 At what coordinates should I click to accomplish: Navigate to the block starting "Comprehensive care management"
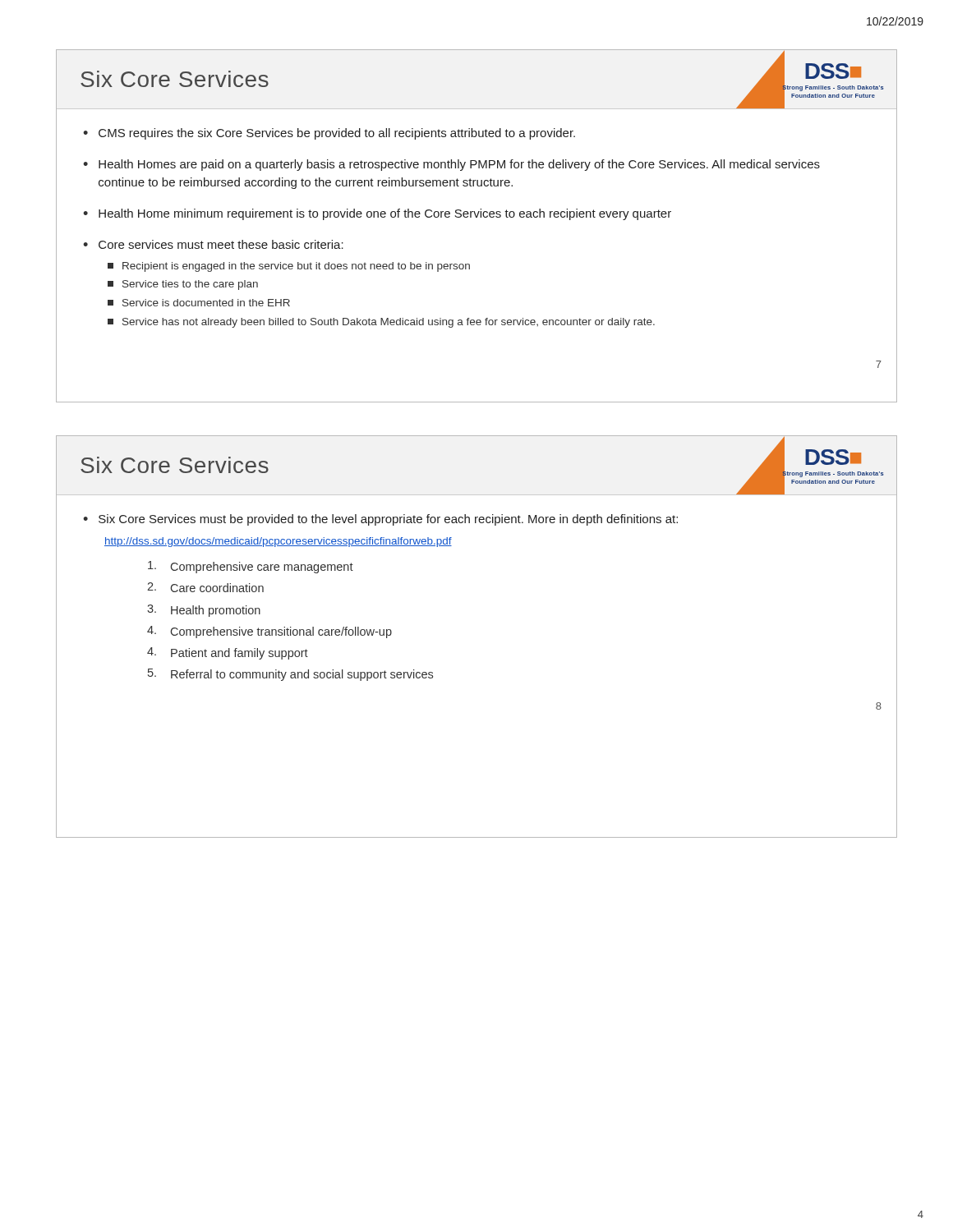[250, 567]
